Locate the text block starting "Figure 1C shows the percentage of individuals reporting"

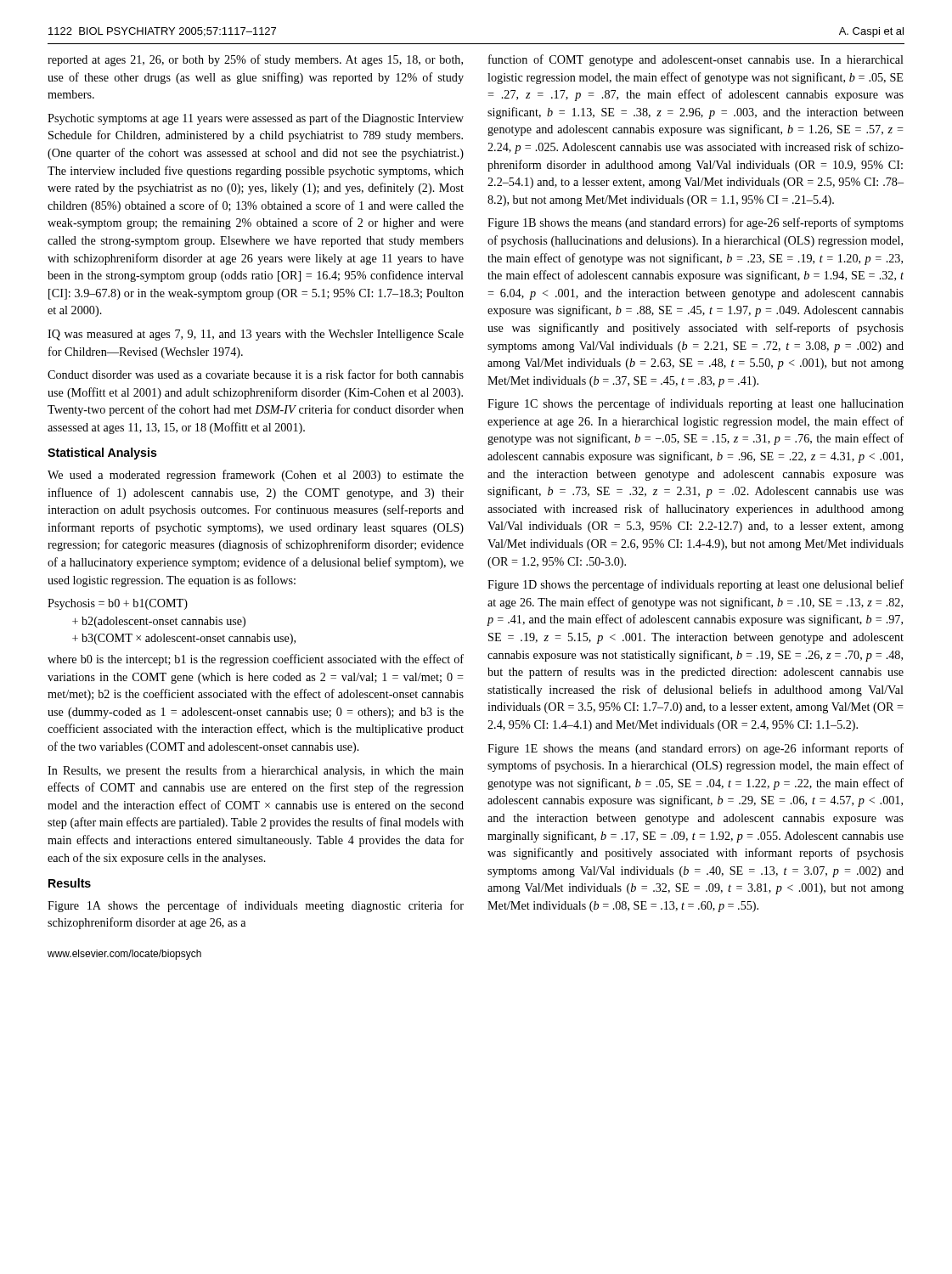696,483
